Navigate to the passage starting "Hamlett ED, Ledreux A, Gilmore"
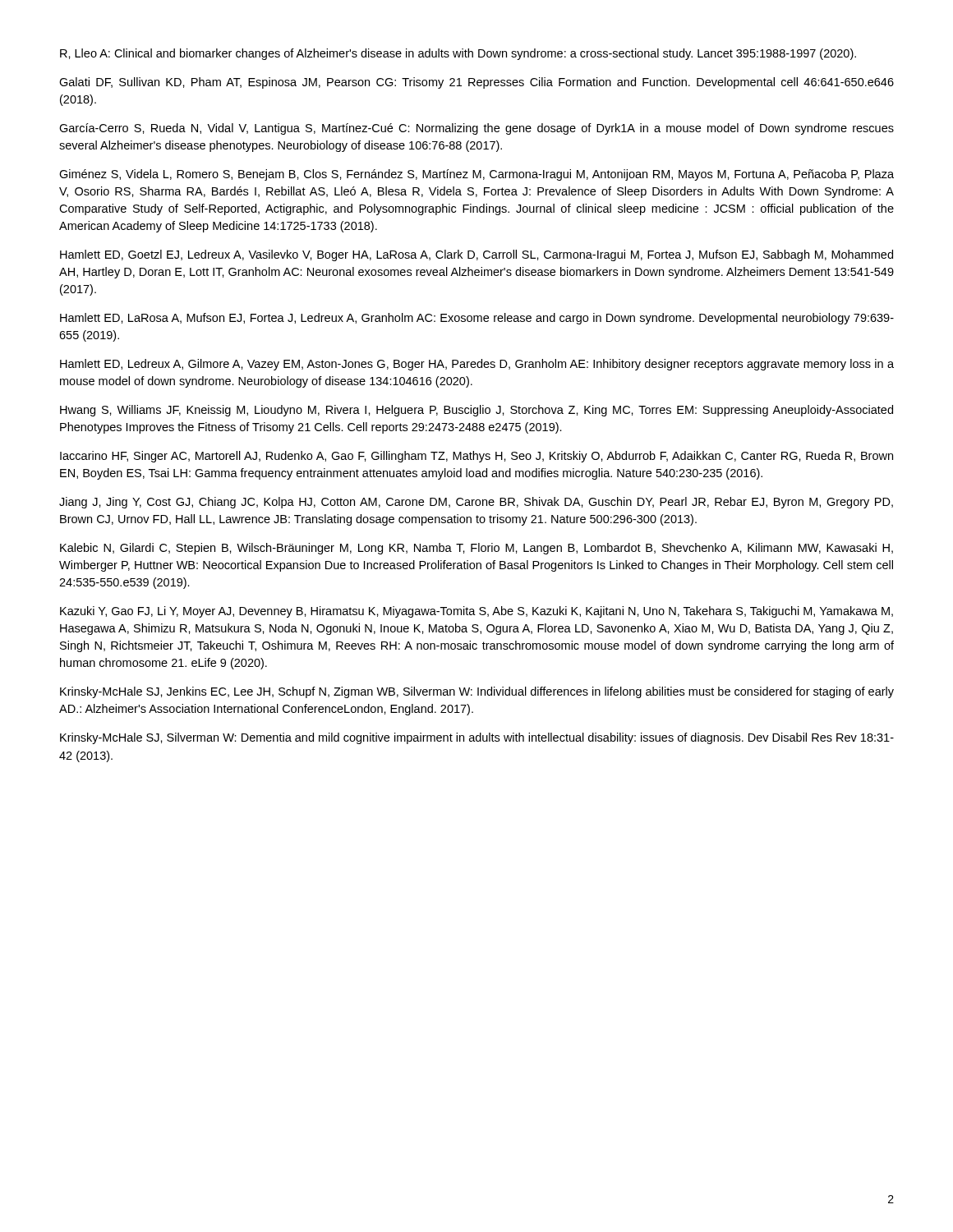953x1232 pixels. (x=476, y=373)
